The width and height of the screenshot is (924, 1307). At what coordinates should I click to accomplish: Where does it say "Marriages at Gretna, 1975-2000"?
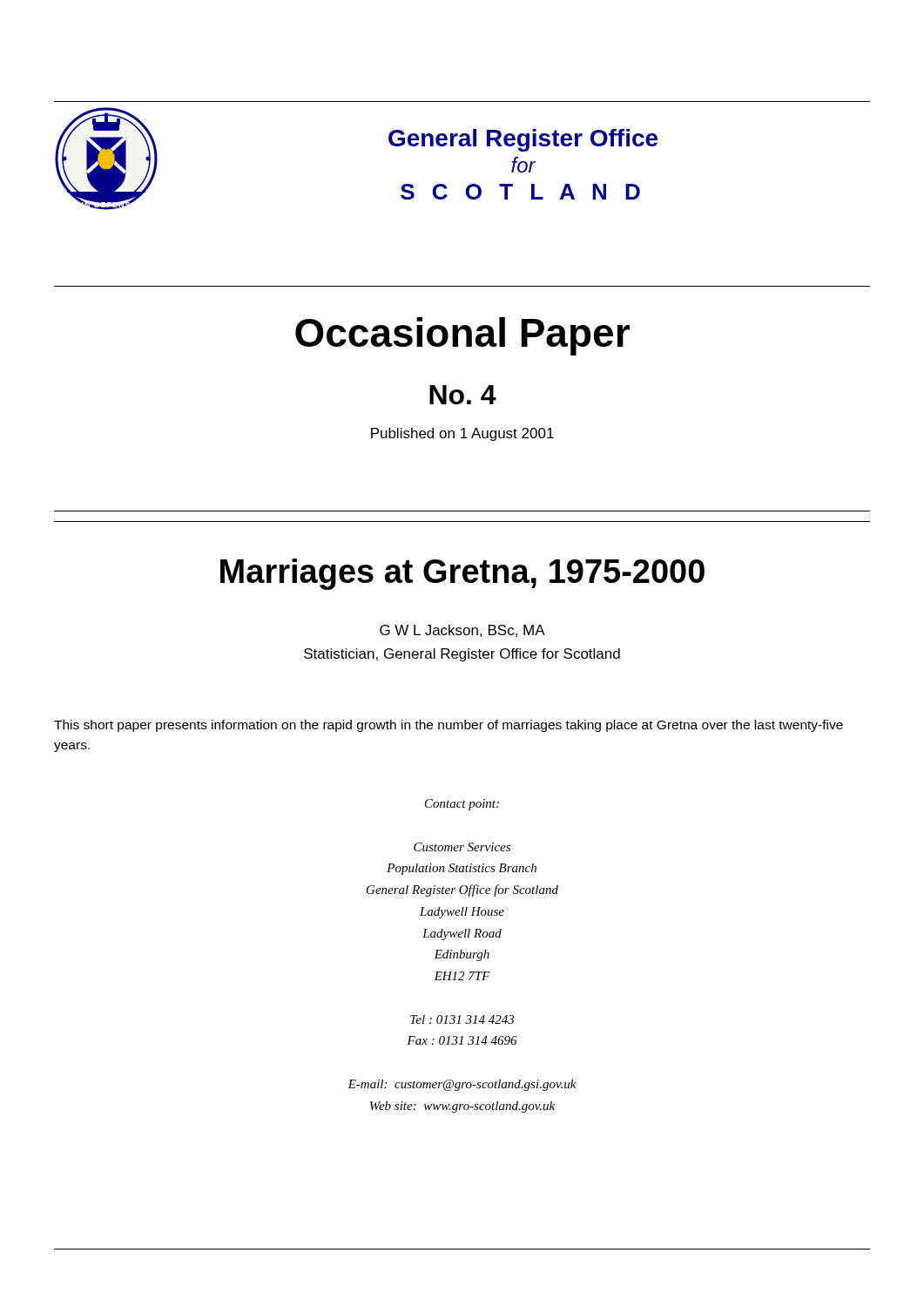click(462, 572)
